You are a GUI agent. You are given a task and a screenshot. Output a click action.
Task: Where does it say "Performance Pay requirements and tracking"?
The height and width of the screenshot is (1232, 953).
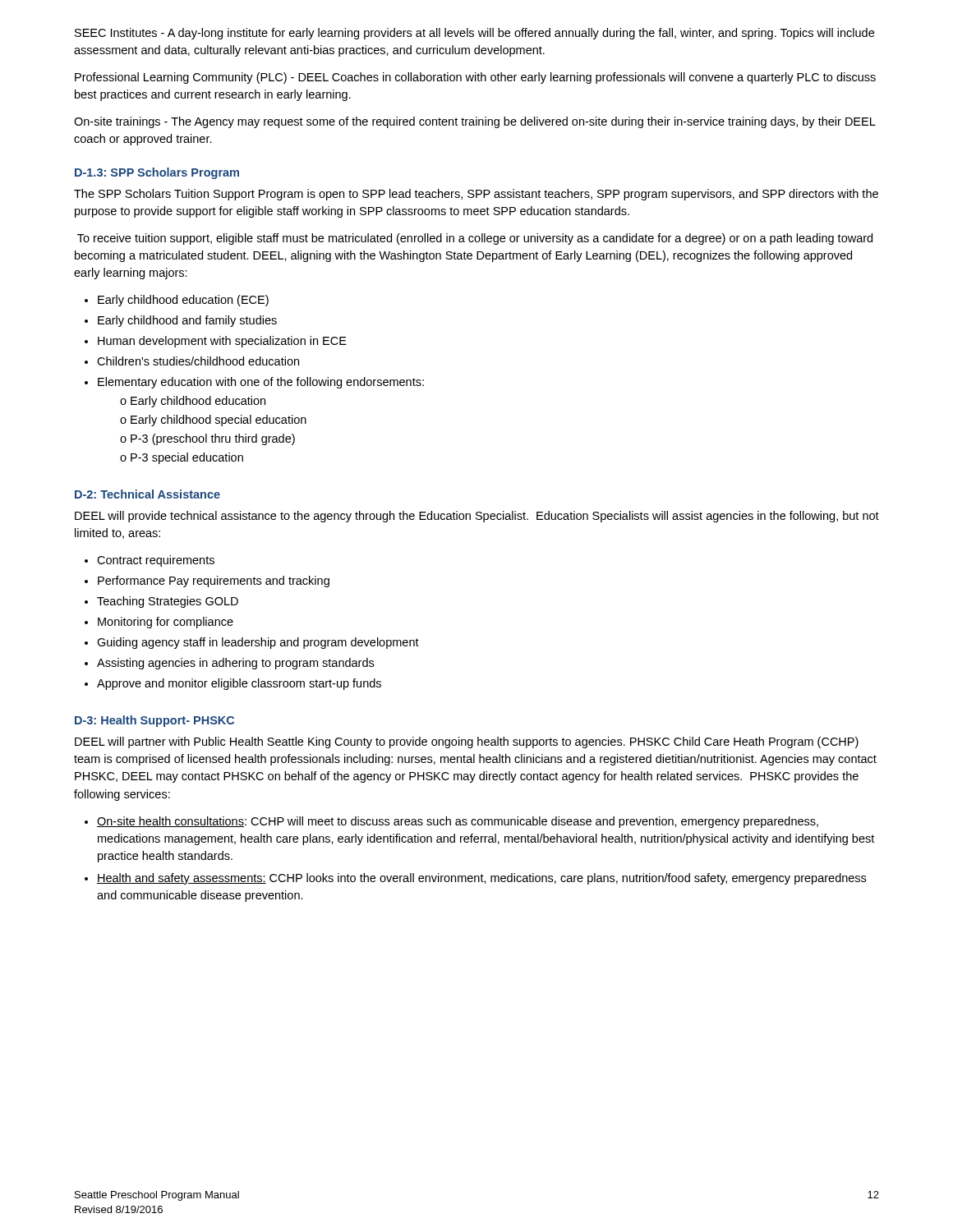click(x=213, y=581)
